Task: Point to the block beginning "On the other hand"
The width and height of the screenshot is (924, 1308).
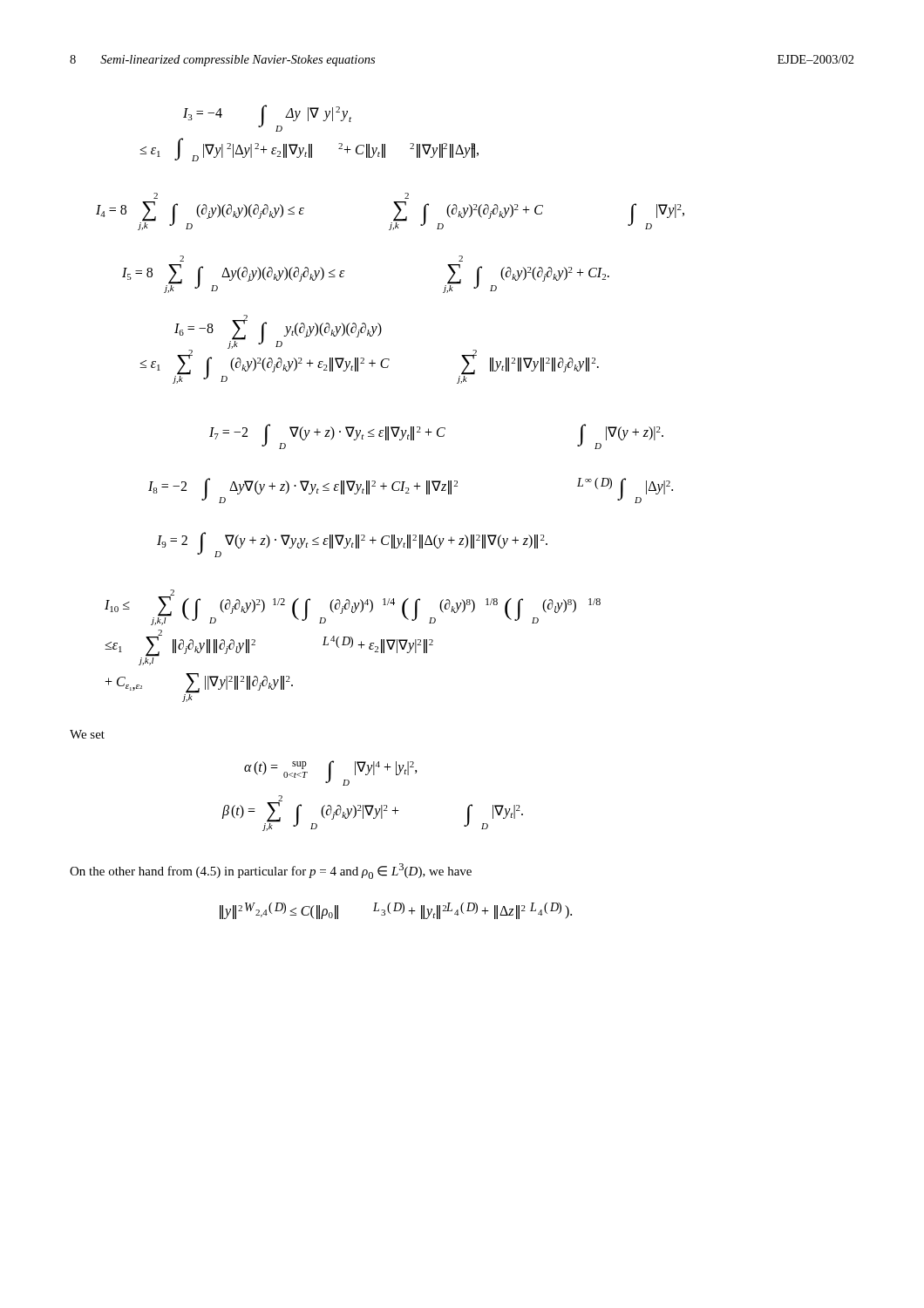Action: click(271, 871)
